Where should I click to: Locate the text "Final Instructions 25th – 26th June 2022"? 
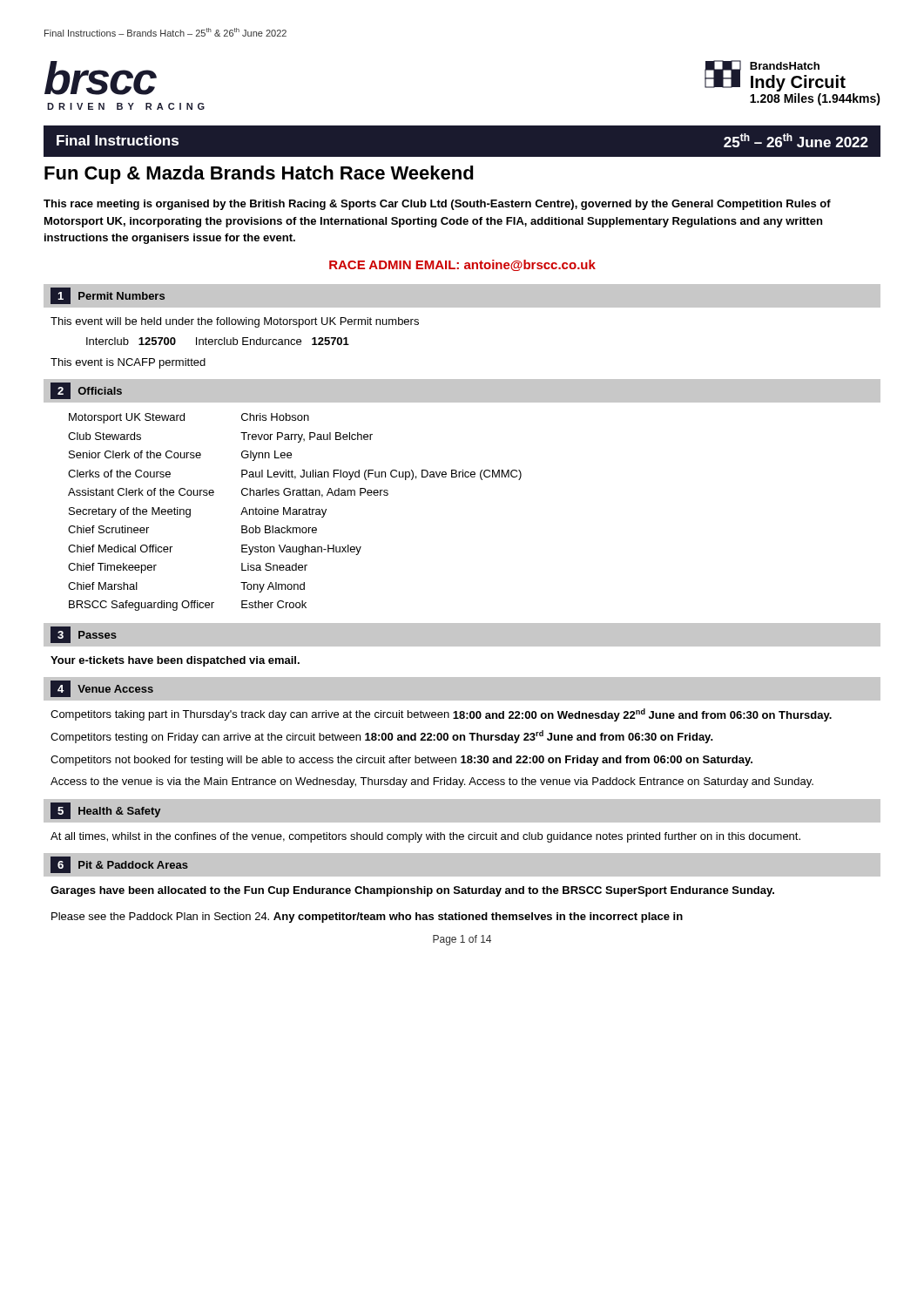point(117,140)
